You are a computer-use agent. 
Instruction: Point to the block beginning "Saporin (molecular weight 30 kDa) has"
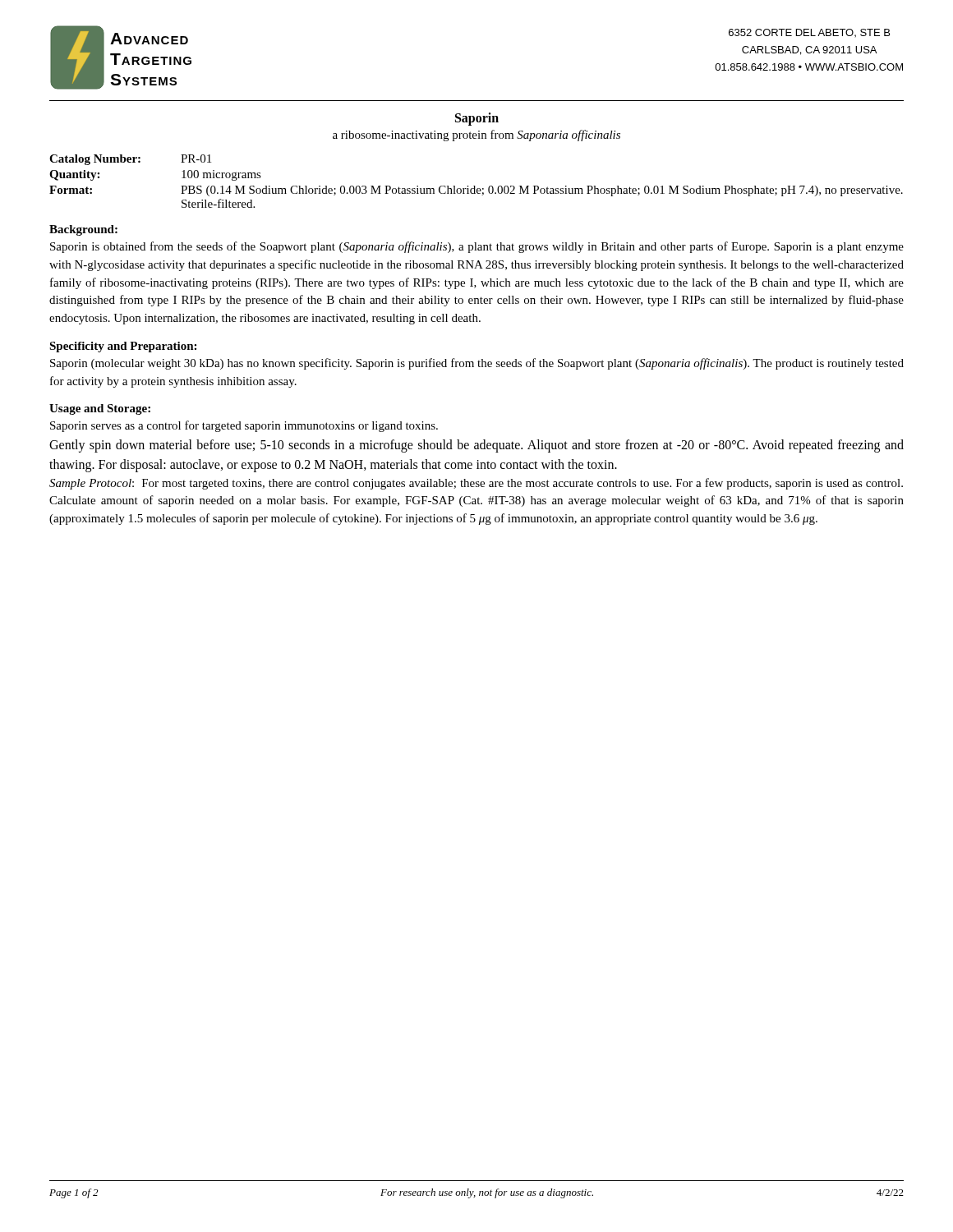coord(476,372)
